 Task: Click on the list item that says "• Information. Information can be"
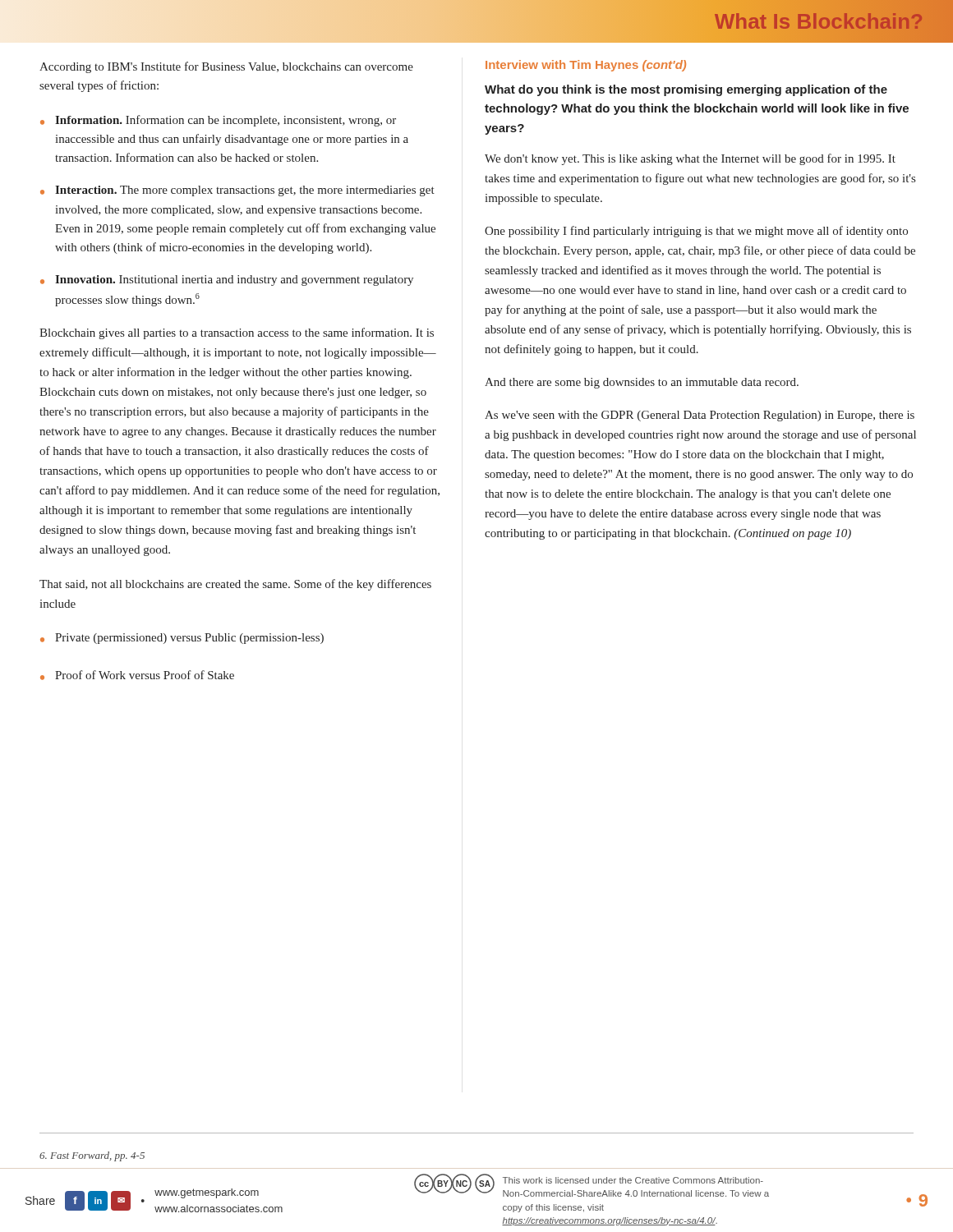pos(241,139)
